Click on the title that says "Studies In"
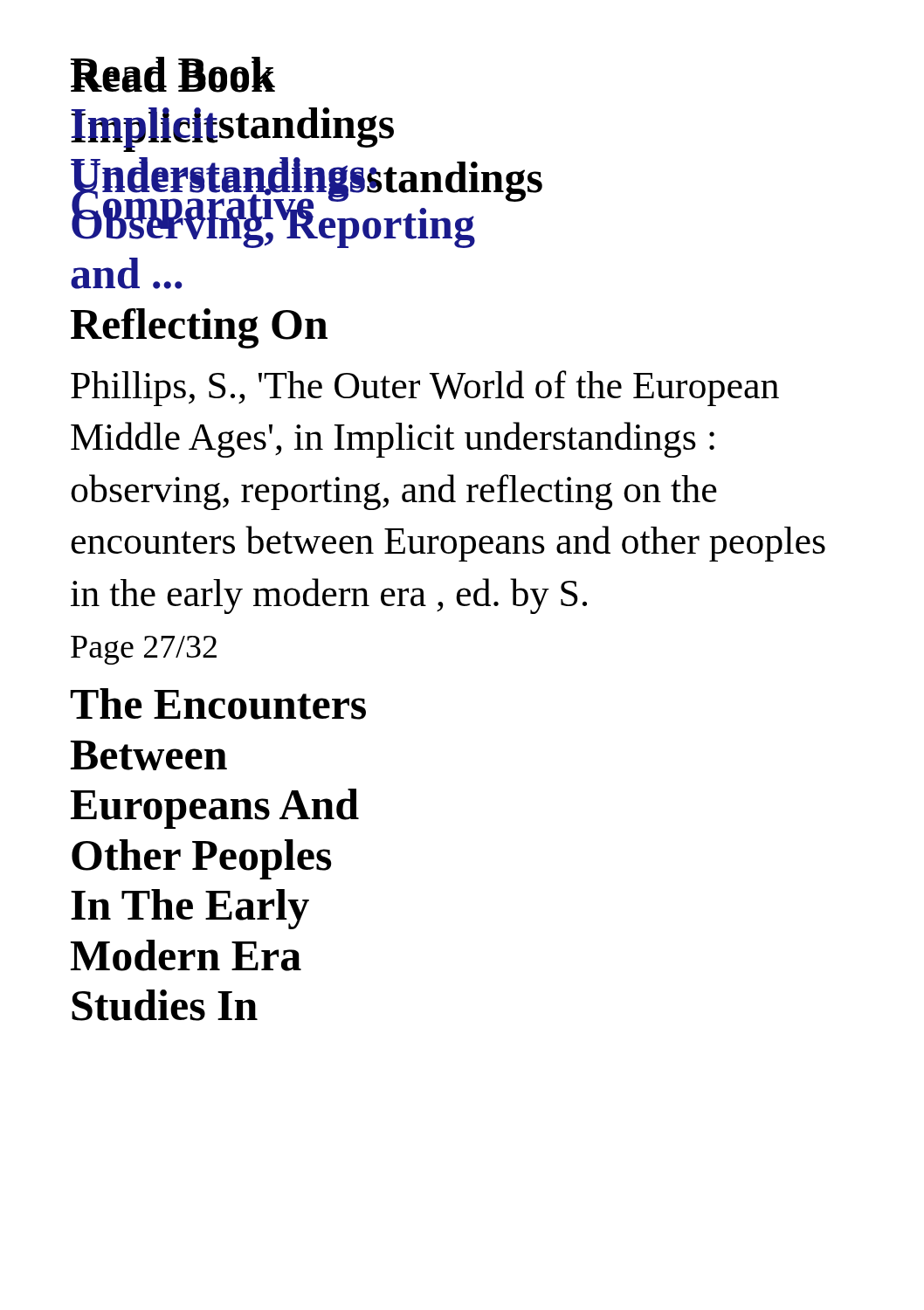 pos(164,1005)
